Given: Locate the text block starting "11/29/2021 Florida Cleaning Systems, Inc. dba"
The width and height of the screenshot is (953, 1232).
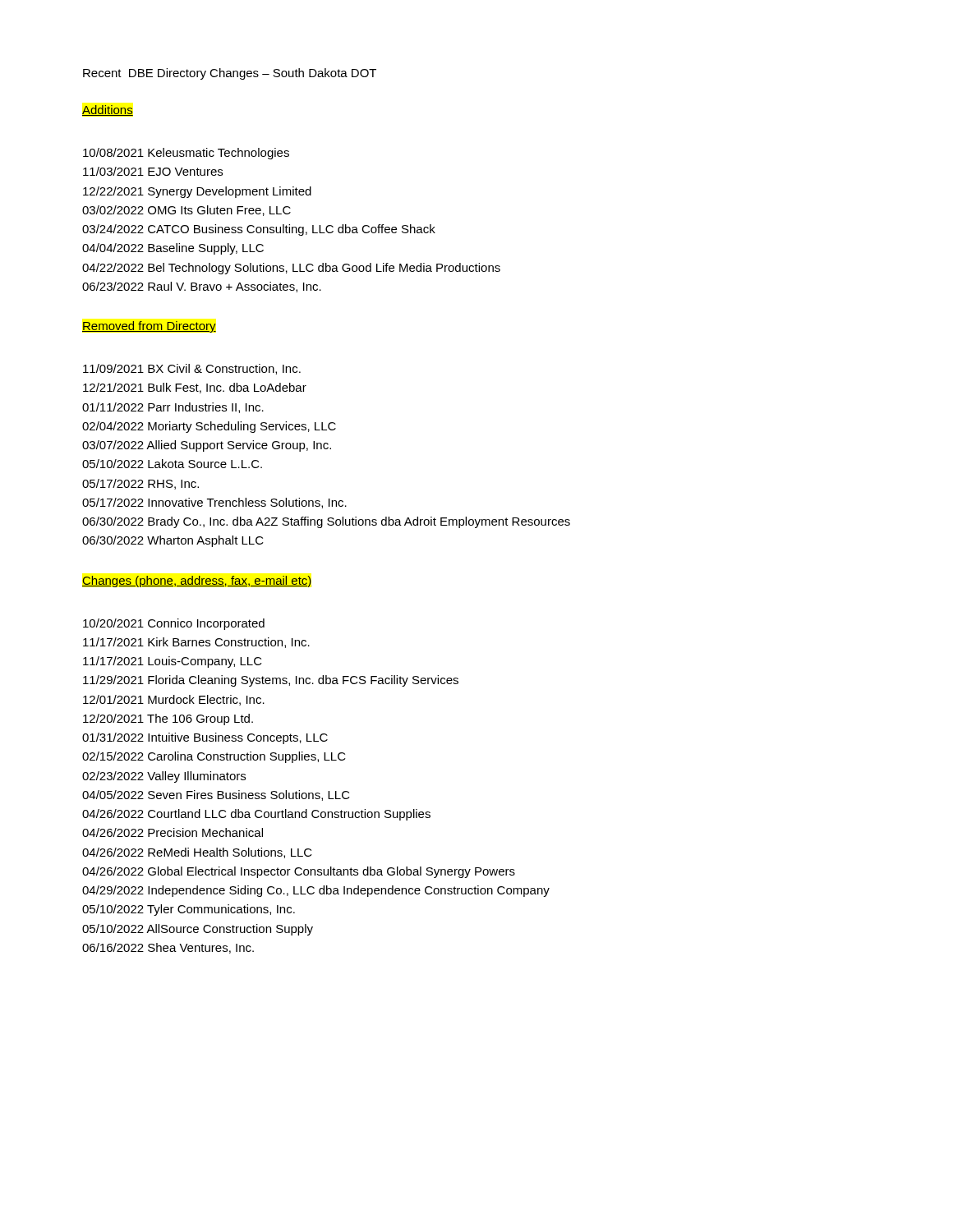Looking at the screenshot, I should pyautogui.click(x=271, y=680).
